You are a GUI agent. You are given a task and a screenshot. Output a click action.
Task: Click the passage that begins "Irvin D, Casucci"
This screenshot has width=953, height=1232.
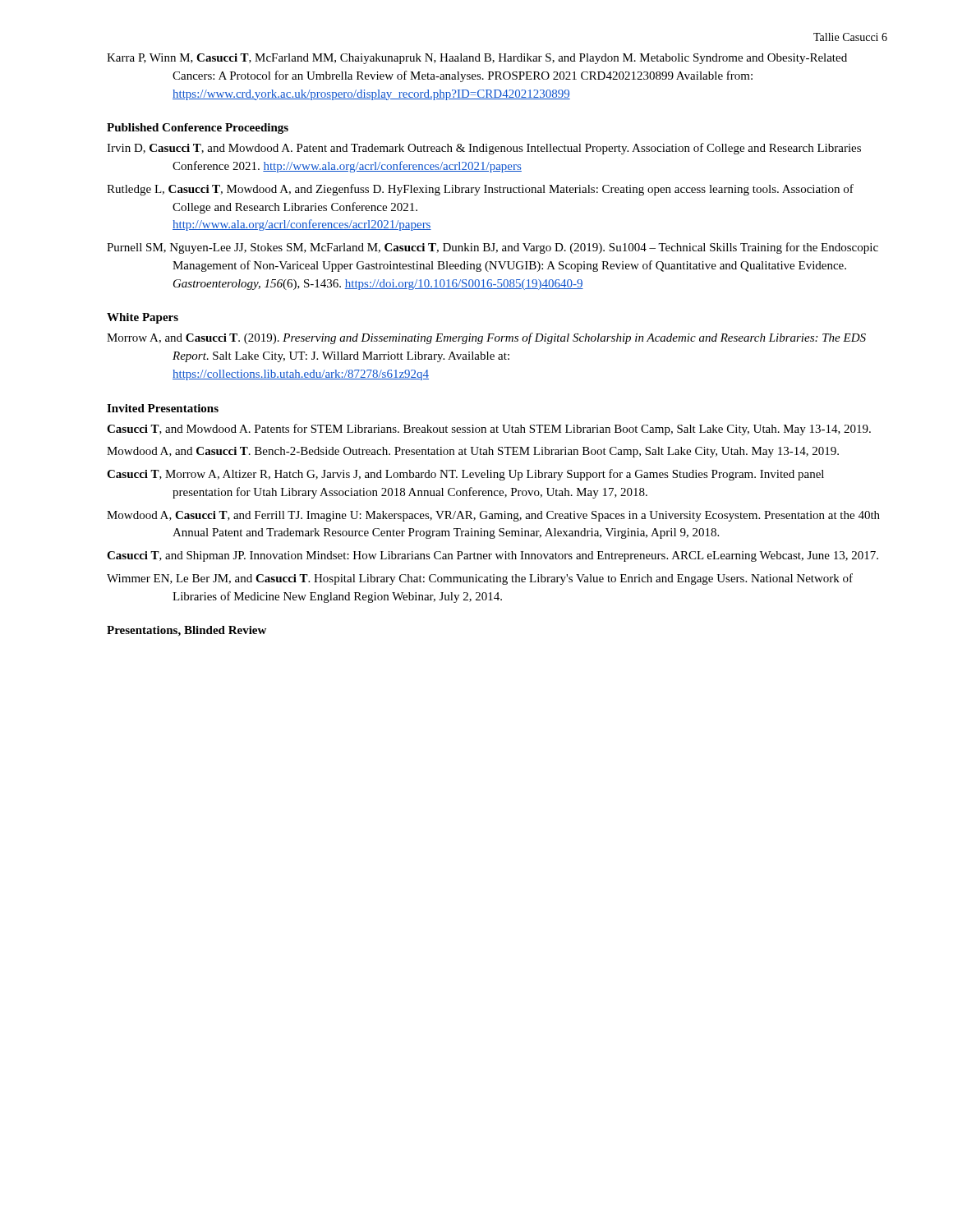click(484, 157)
